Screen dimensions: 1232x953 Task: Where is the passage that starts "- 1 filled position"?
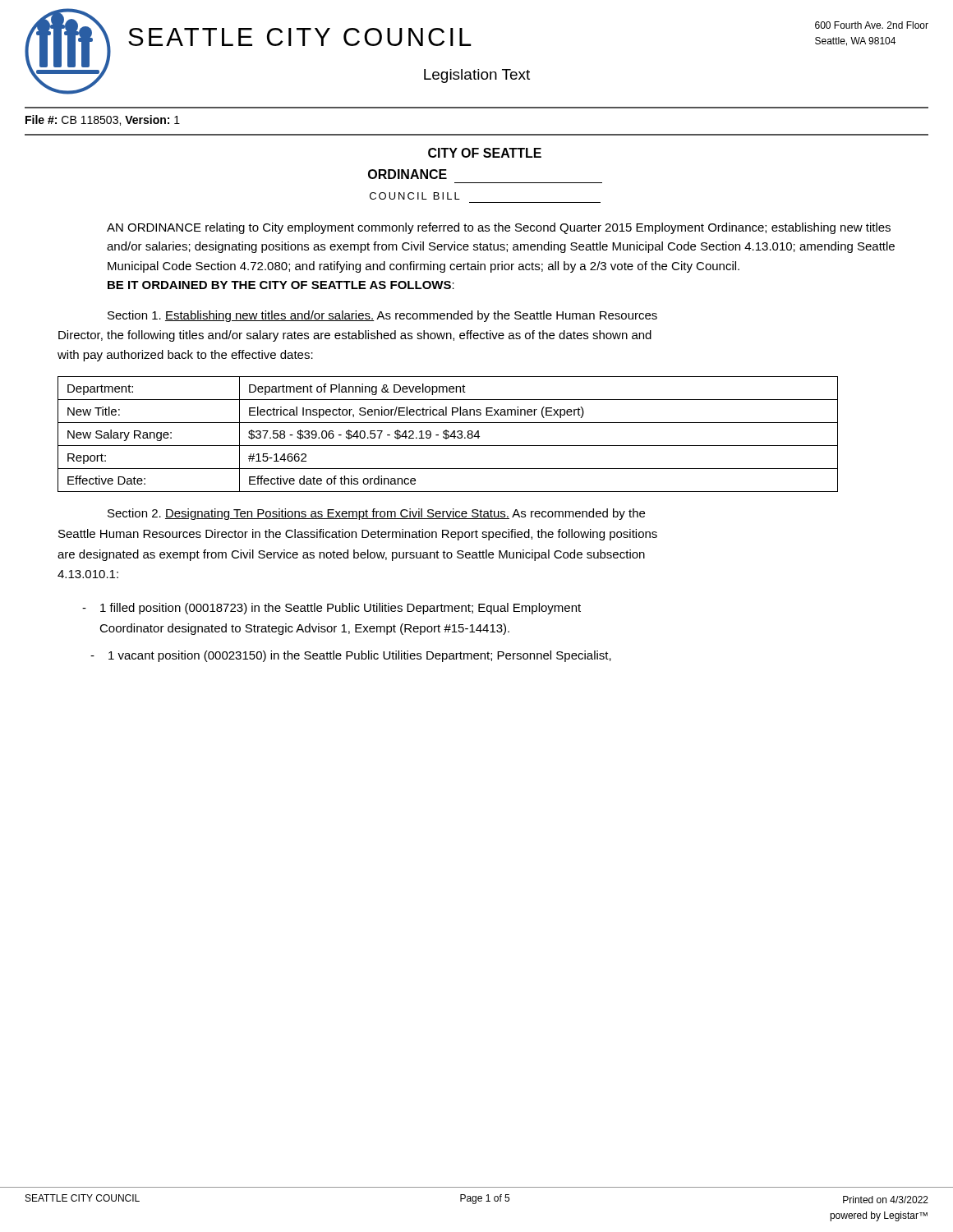click(332, 618)
